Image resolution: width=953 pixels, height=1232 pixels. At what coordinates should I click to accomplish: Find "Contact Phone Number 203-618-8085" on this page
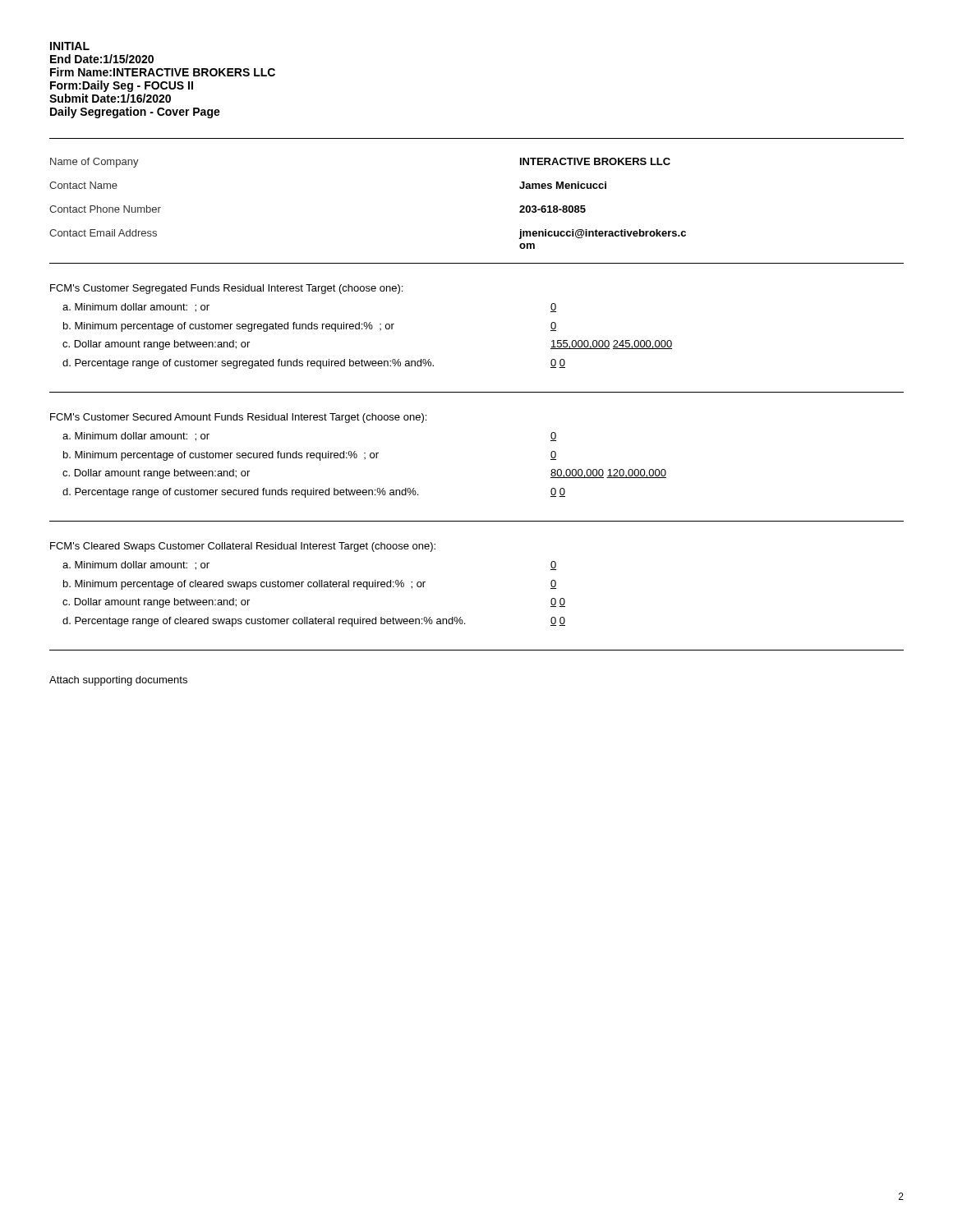pos(106,209)
